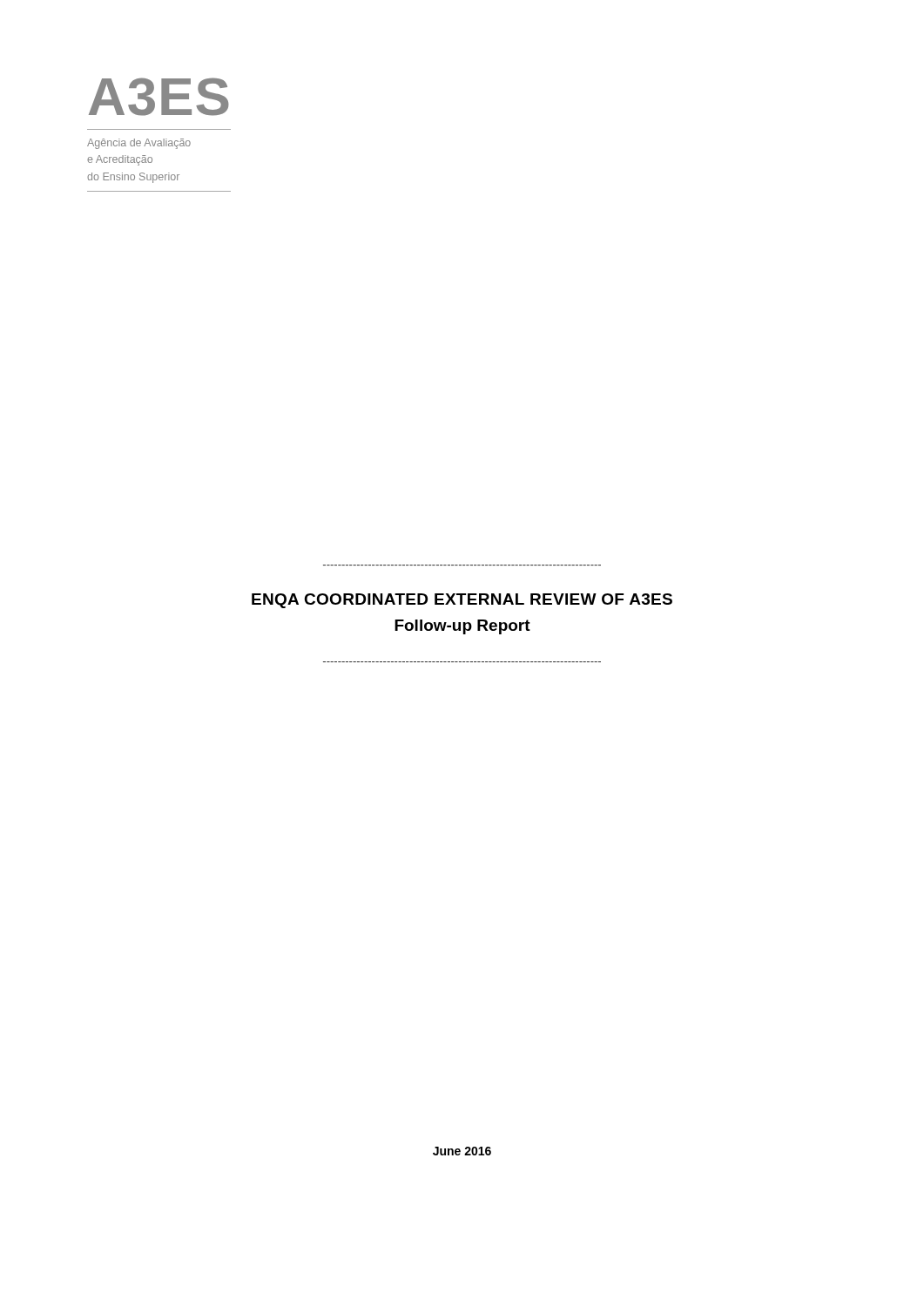This screenshot has width=924, height=1307.
Task: Locate the logo
Action: coord(183,131)
